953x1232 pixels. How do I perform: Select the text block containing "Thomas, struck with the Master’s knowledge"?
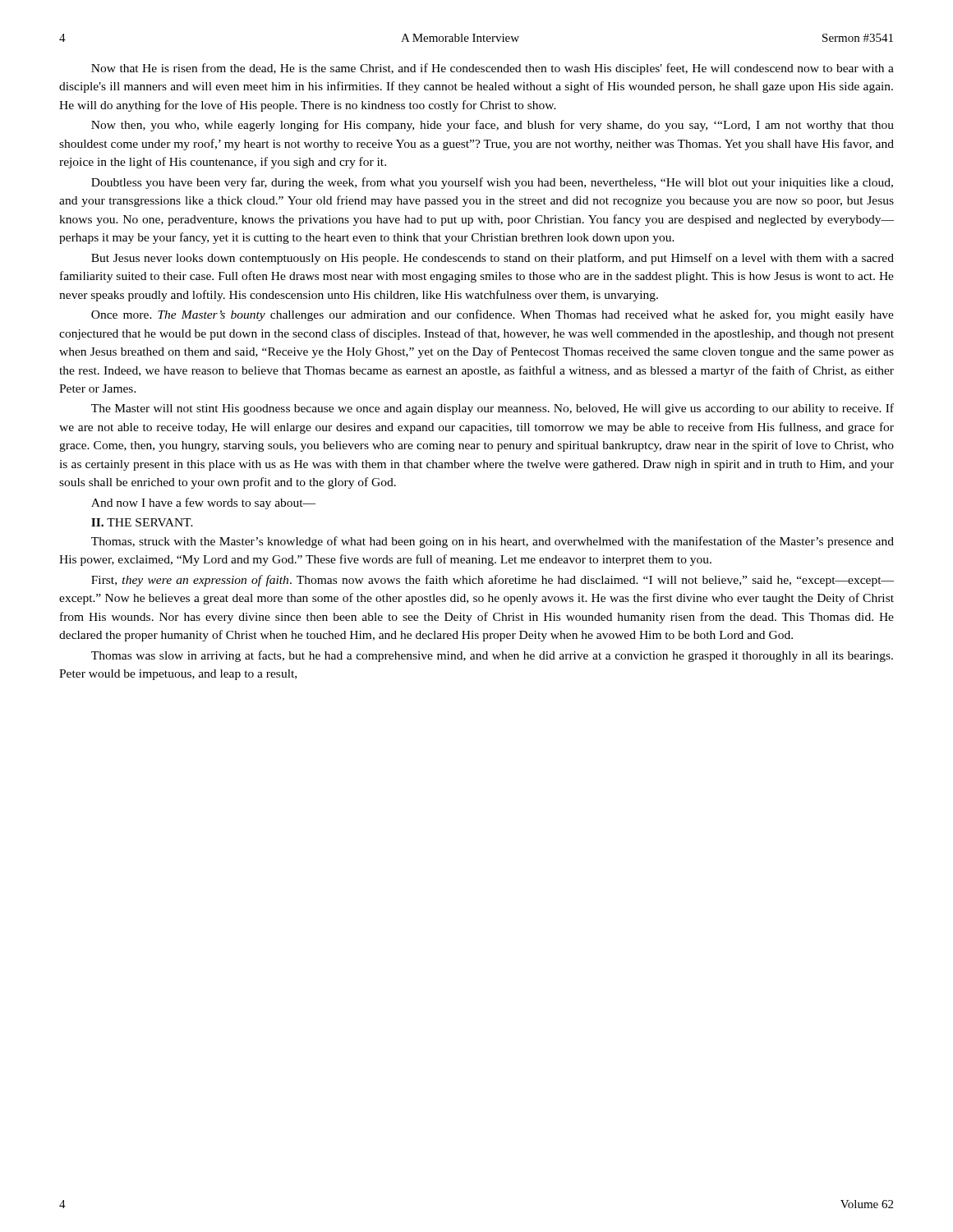tap(476, 550)
